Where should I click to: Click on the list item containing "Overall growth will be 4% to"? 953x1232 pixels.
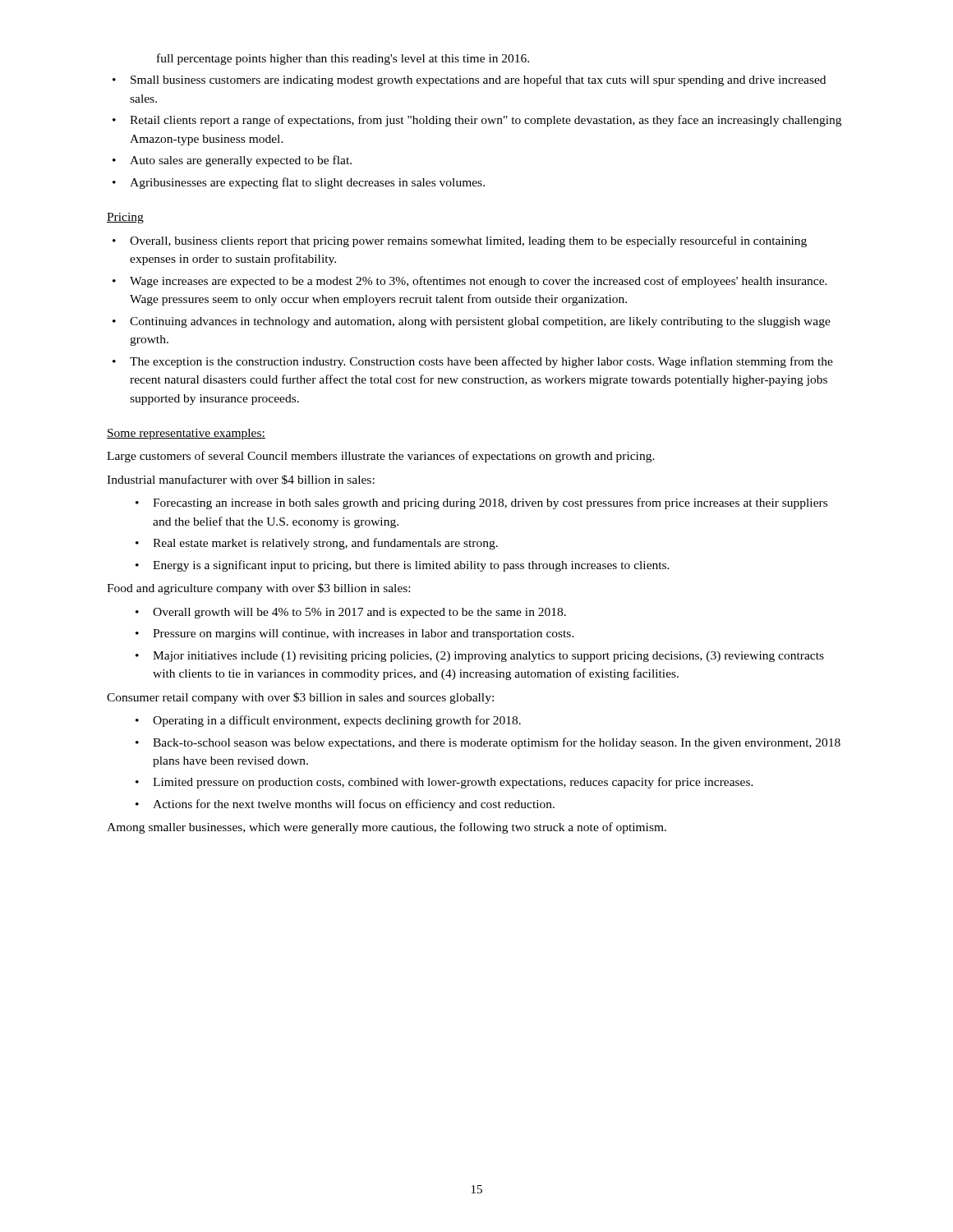pyautogui.click(x=360, y=611)
